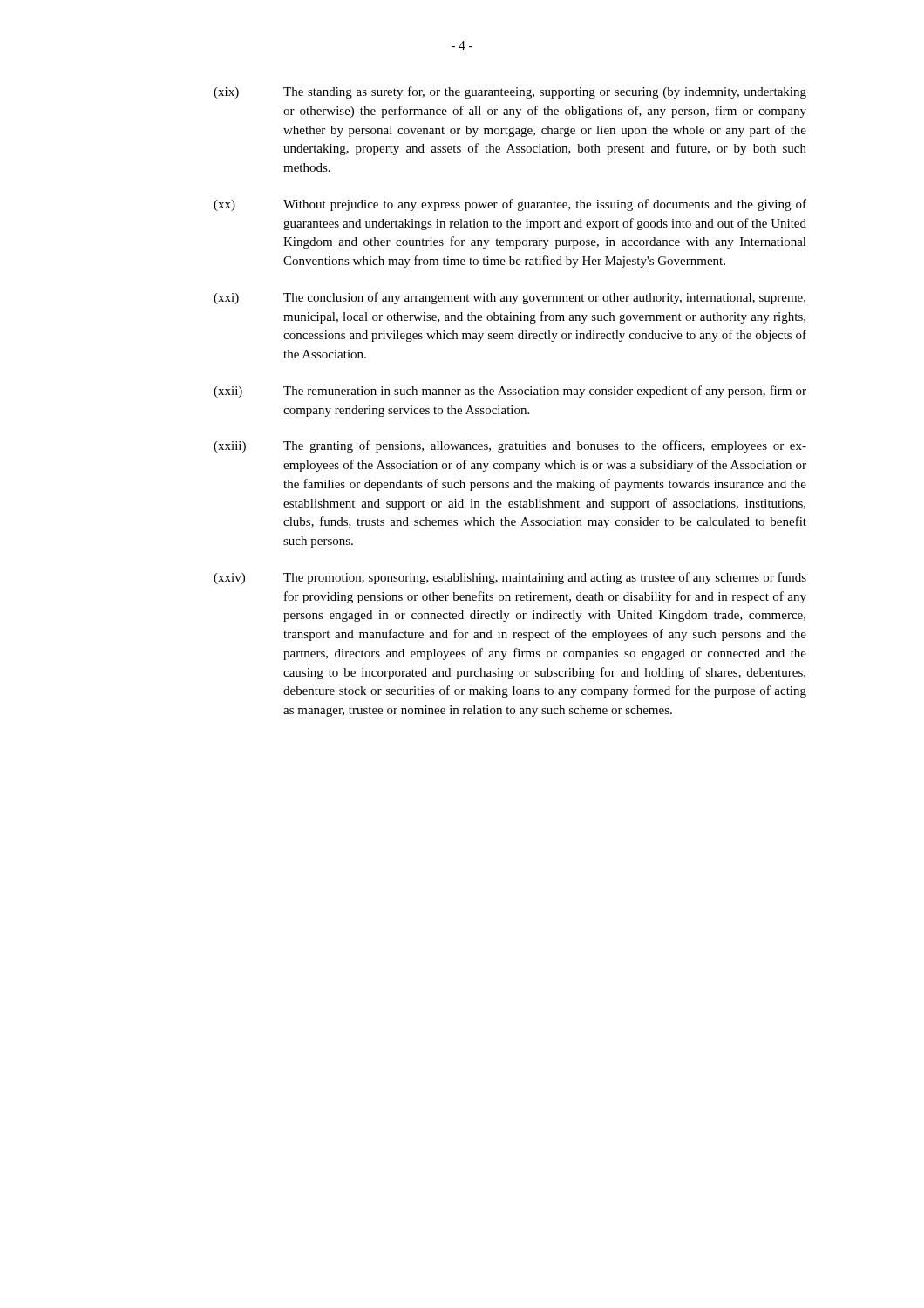This screenshot has width=924, height=1308.
Task: Find the list item containing "(xxiii) The granting of"
Action: point(510,494)
